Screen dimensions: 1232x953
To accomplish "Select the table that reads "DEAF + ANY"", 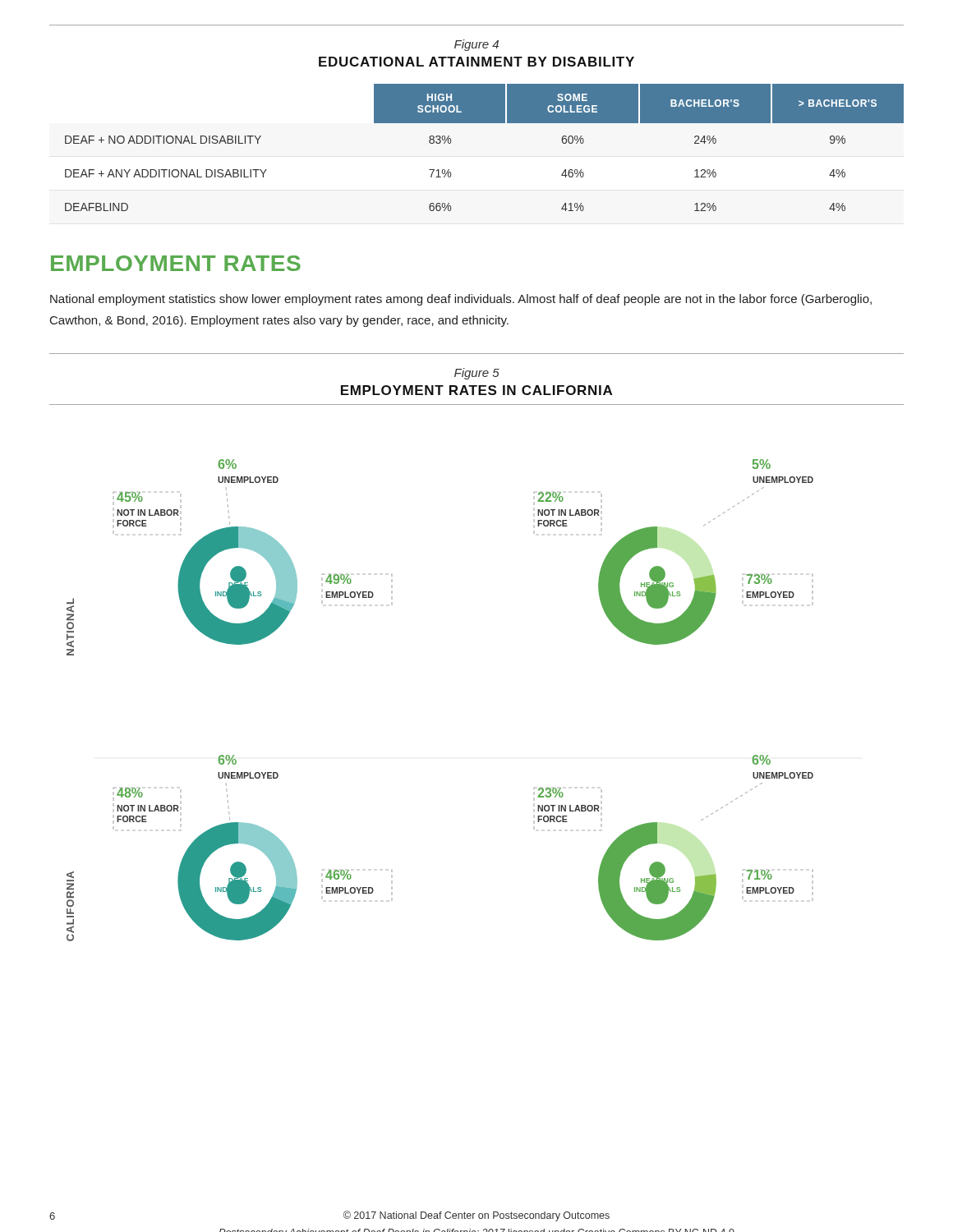I will (476, 154).
